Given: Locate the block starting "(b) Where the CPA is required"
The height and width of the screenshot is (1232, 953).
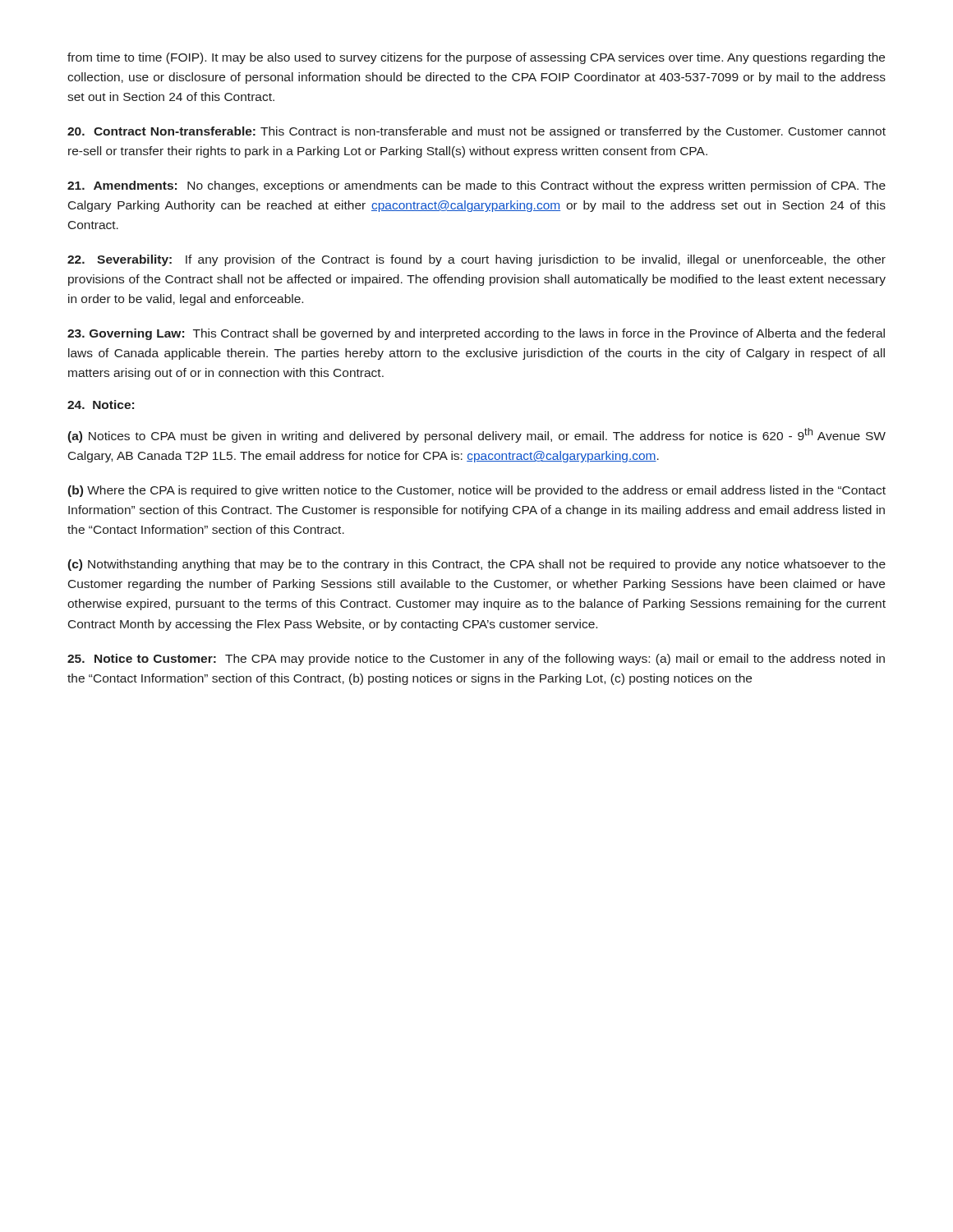Looking at the screenshot, I should point(476,510).
